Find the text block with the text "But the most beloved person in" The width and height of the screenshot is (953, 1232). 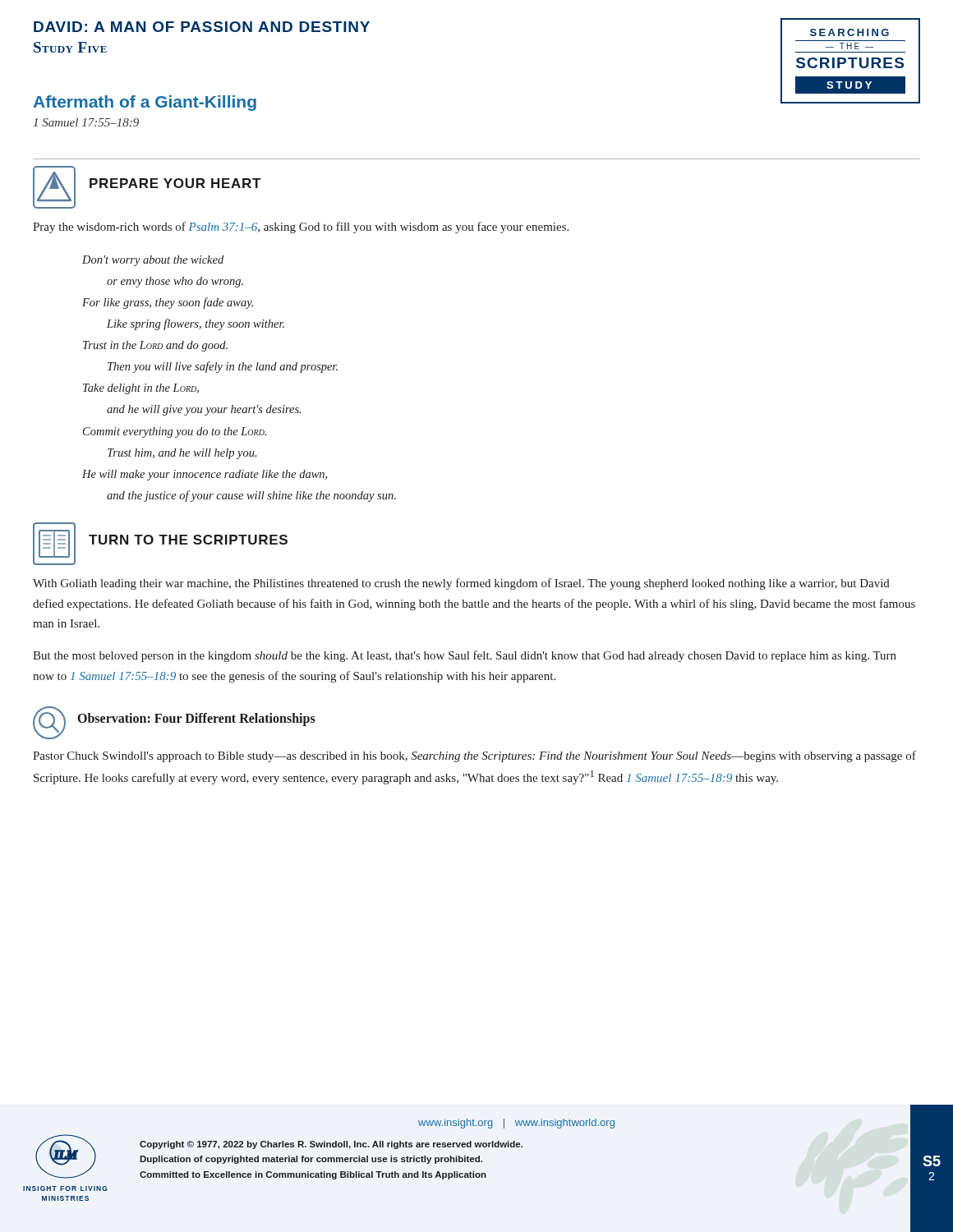(x=465, y=666)
